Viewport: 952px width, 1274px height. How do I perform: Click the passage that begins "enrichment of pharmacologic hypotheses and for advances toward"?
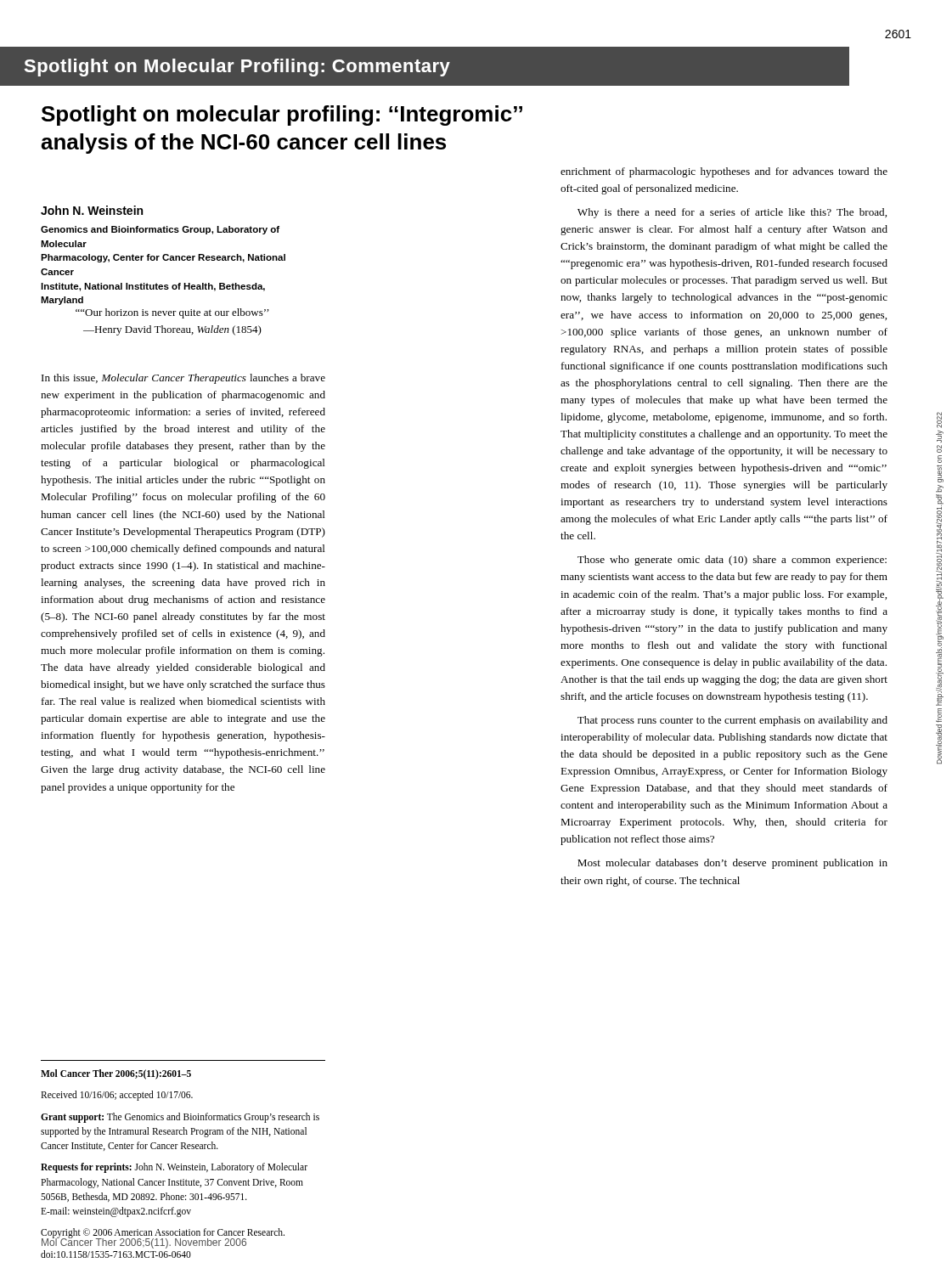click(x=724, y=526)
